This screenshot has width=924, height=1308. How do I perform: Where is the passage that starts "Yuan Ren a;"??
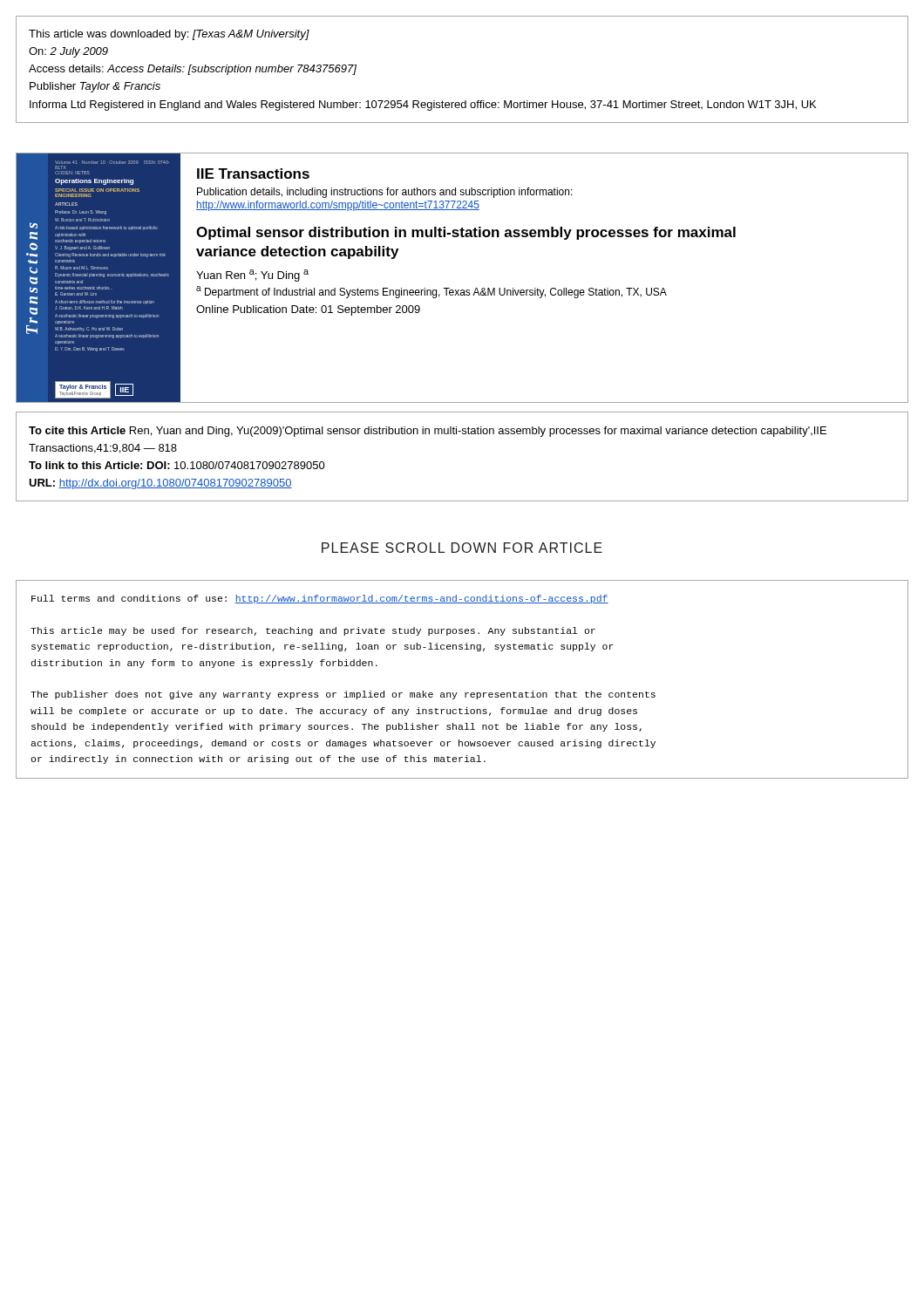pos(252,274)
